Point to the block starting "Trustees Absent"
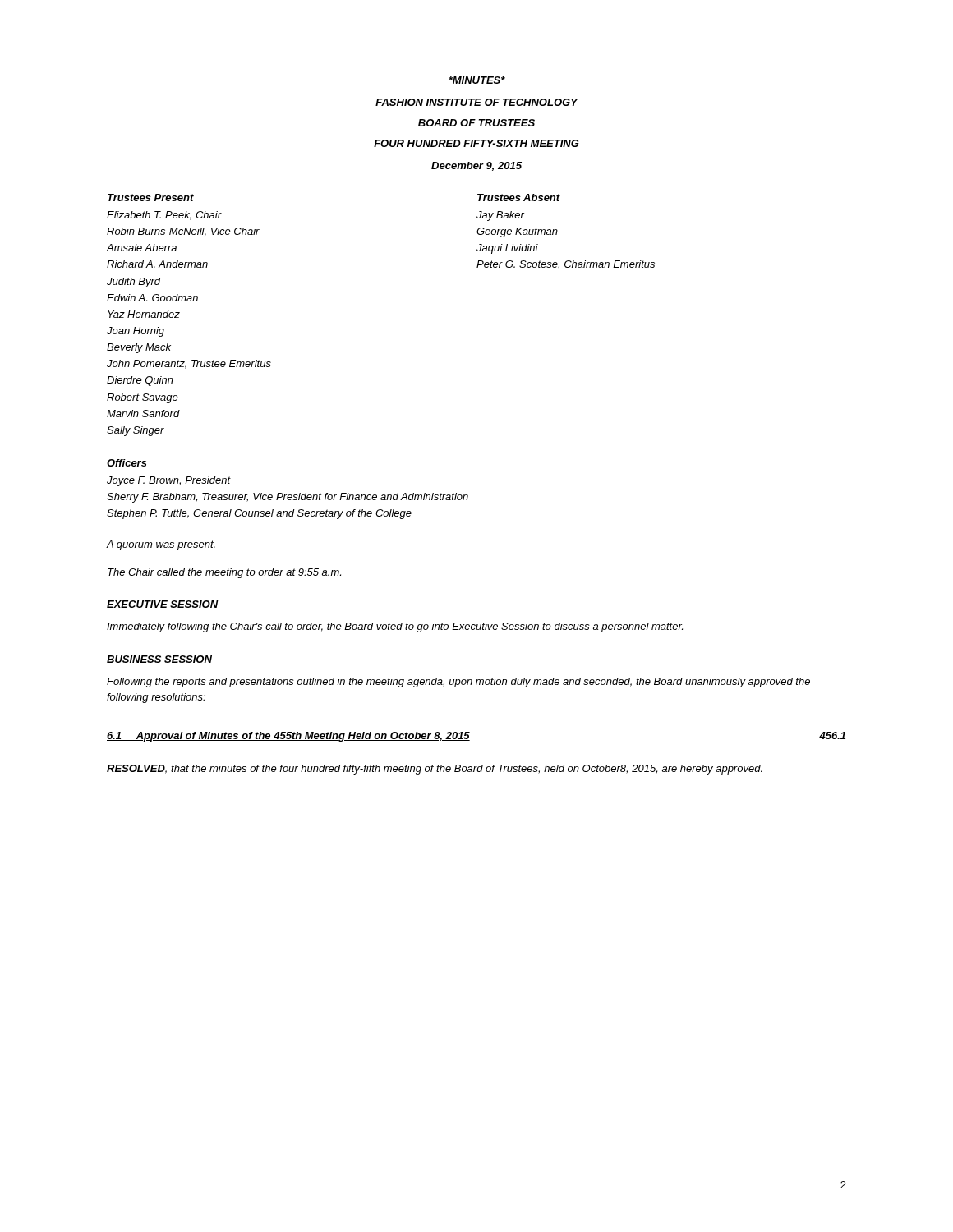This screenshot has width=953, height=1232. tap(518, 197)
